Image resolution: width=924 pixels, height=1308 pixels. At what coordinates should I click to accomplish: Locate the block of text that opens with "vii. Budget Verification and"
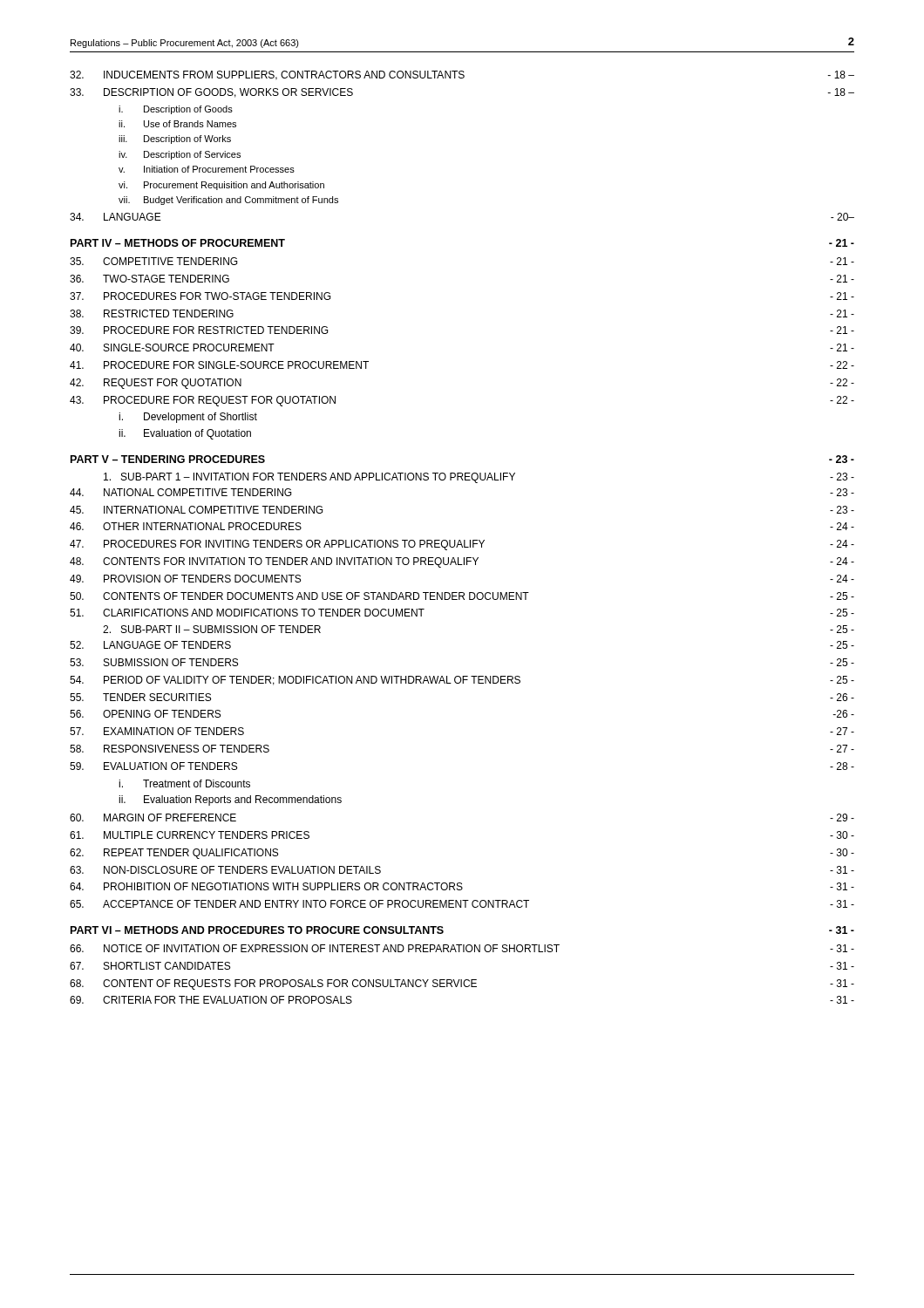(228, 201)
